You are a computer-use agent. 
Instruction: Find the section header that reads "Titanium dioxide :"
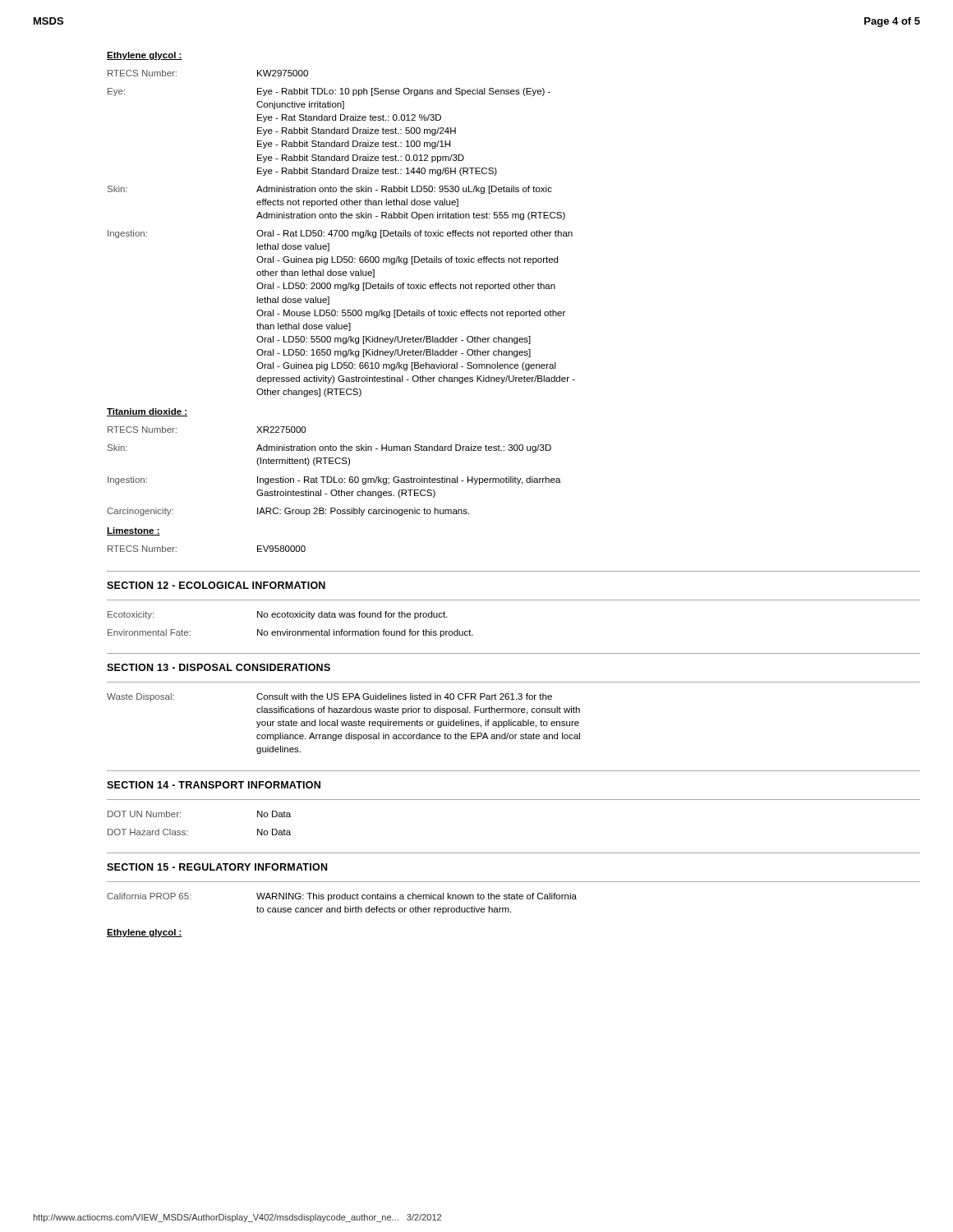point(147,412)
